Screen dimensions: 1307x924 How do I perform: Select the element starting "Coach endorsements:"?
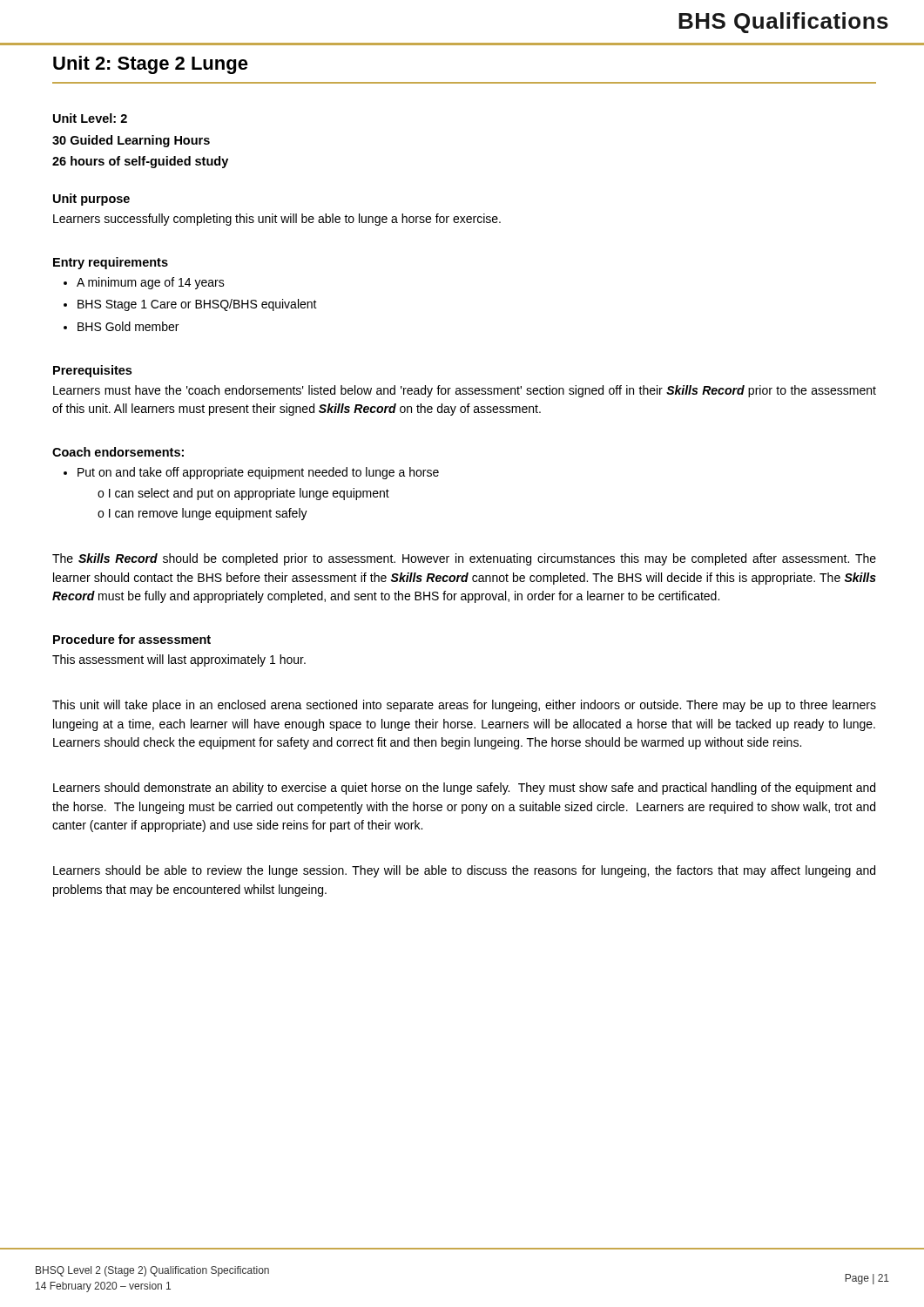coord(119,452)
